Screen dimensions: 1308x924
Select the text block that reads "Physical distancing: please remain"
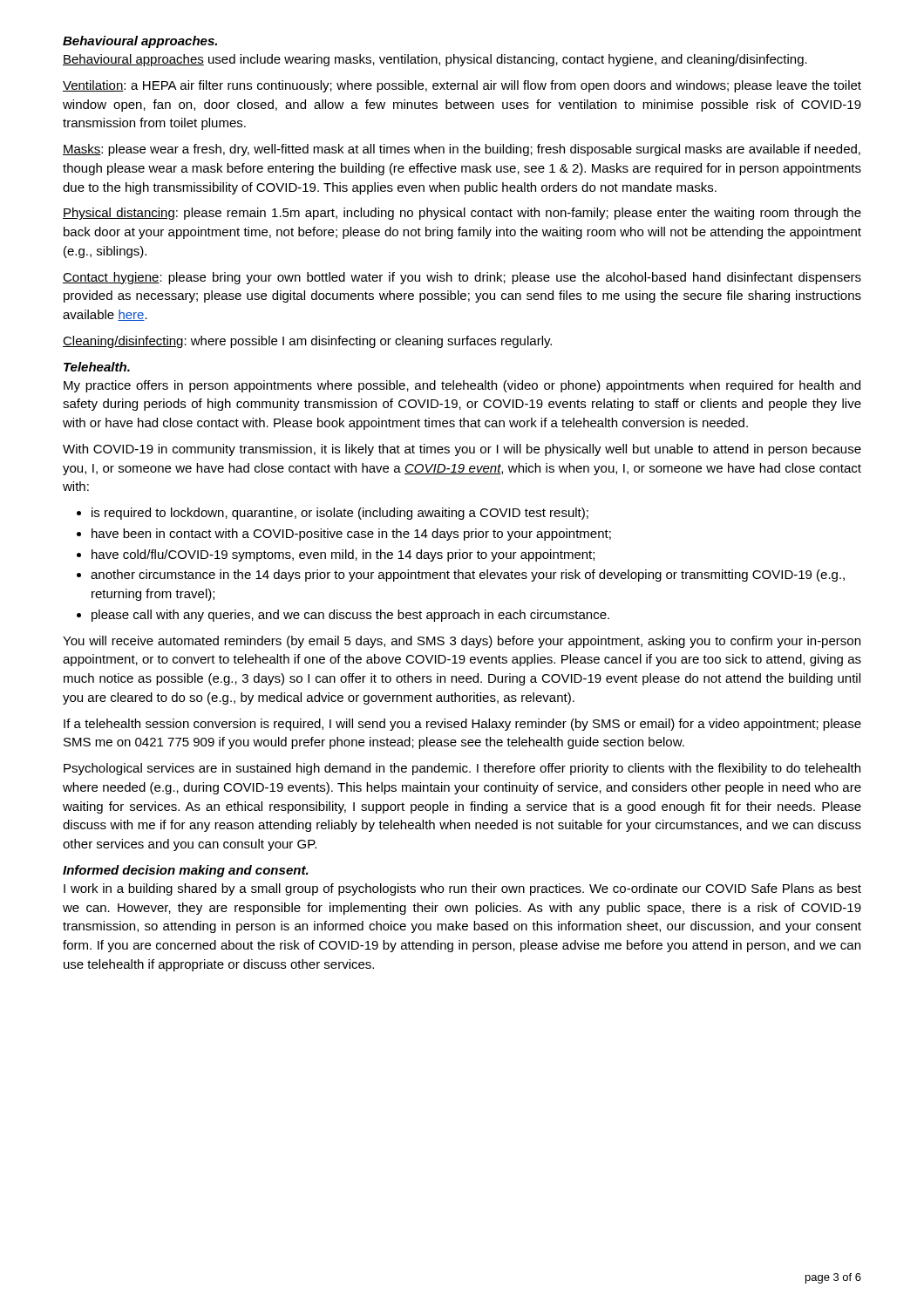coord(462,232)
